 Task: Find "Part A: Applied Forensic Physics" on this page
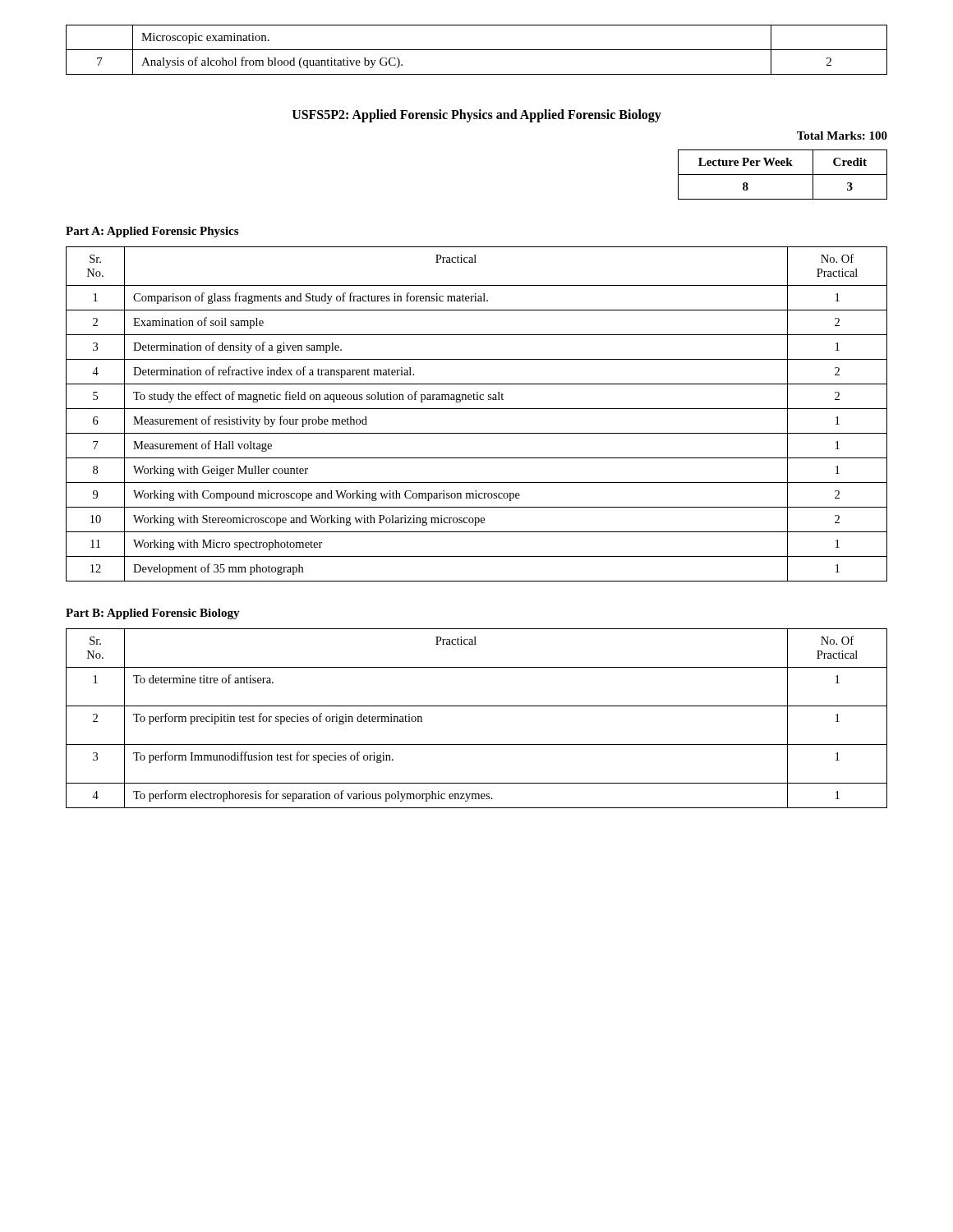click(x=152, y=231)
